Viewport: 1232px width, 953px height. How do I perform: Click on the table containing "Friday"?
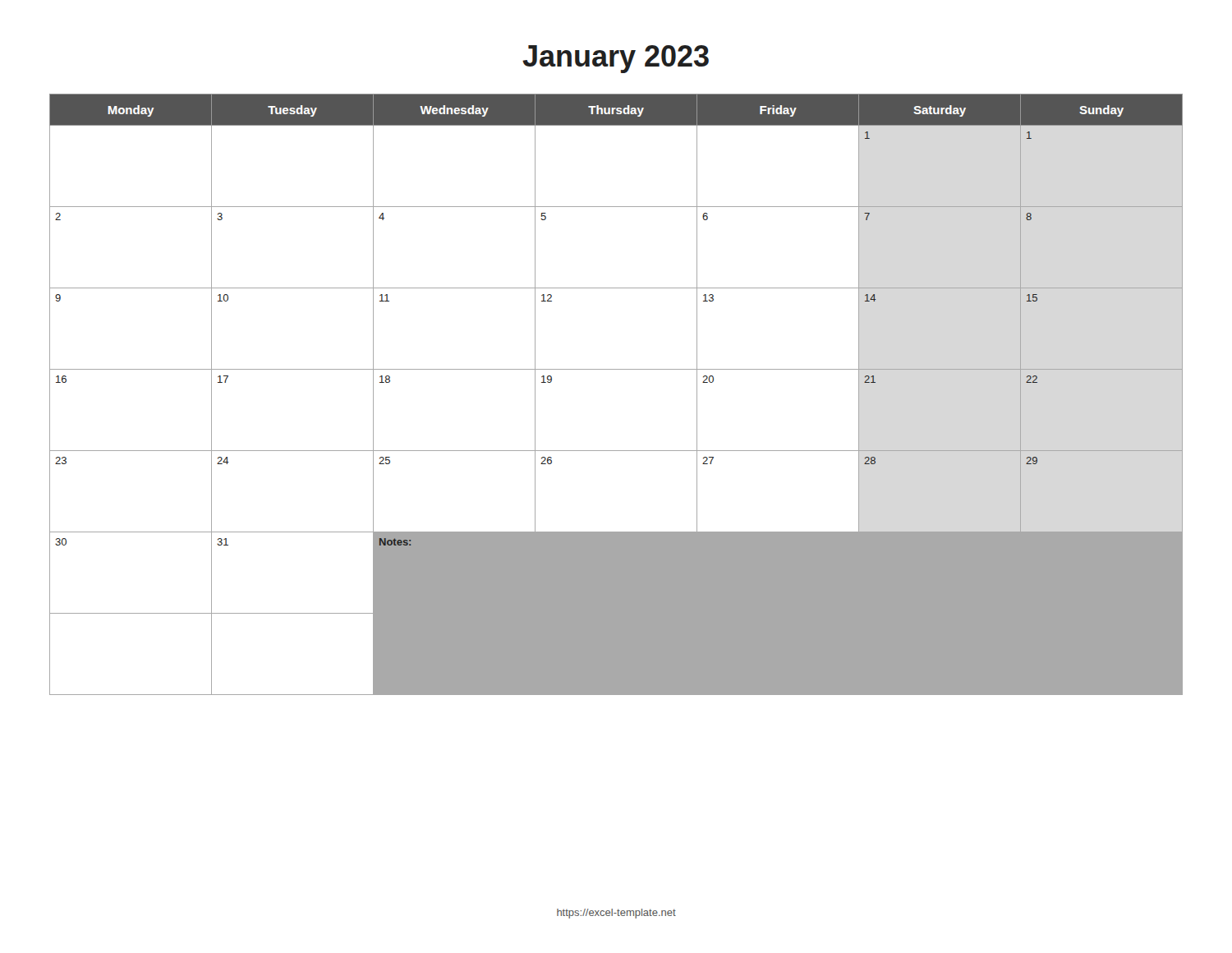(x=616, y=394)
